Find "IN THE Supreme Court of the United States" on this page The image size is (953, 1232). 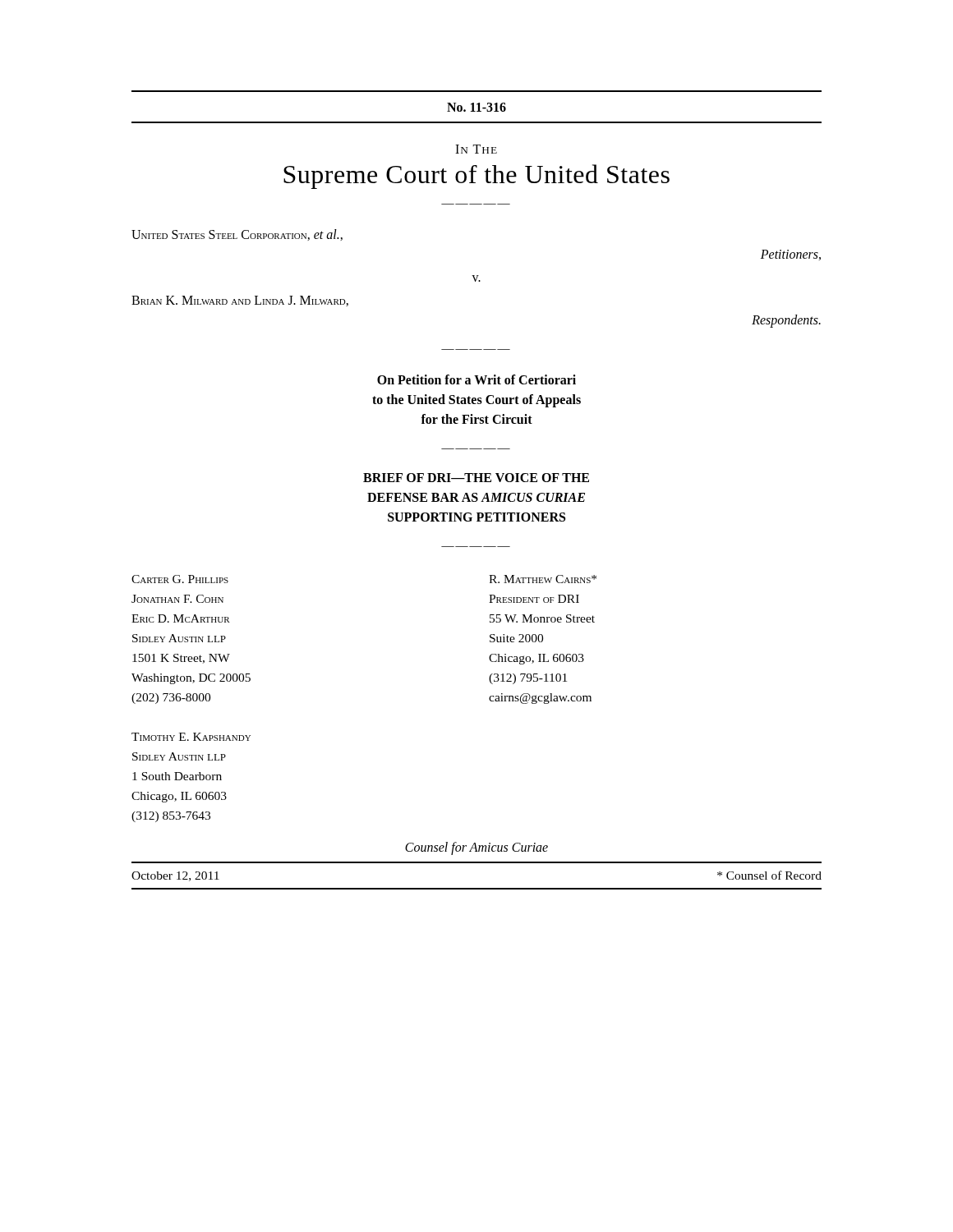[476, 166]
